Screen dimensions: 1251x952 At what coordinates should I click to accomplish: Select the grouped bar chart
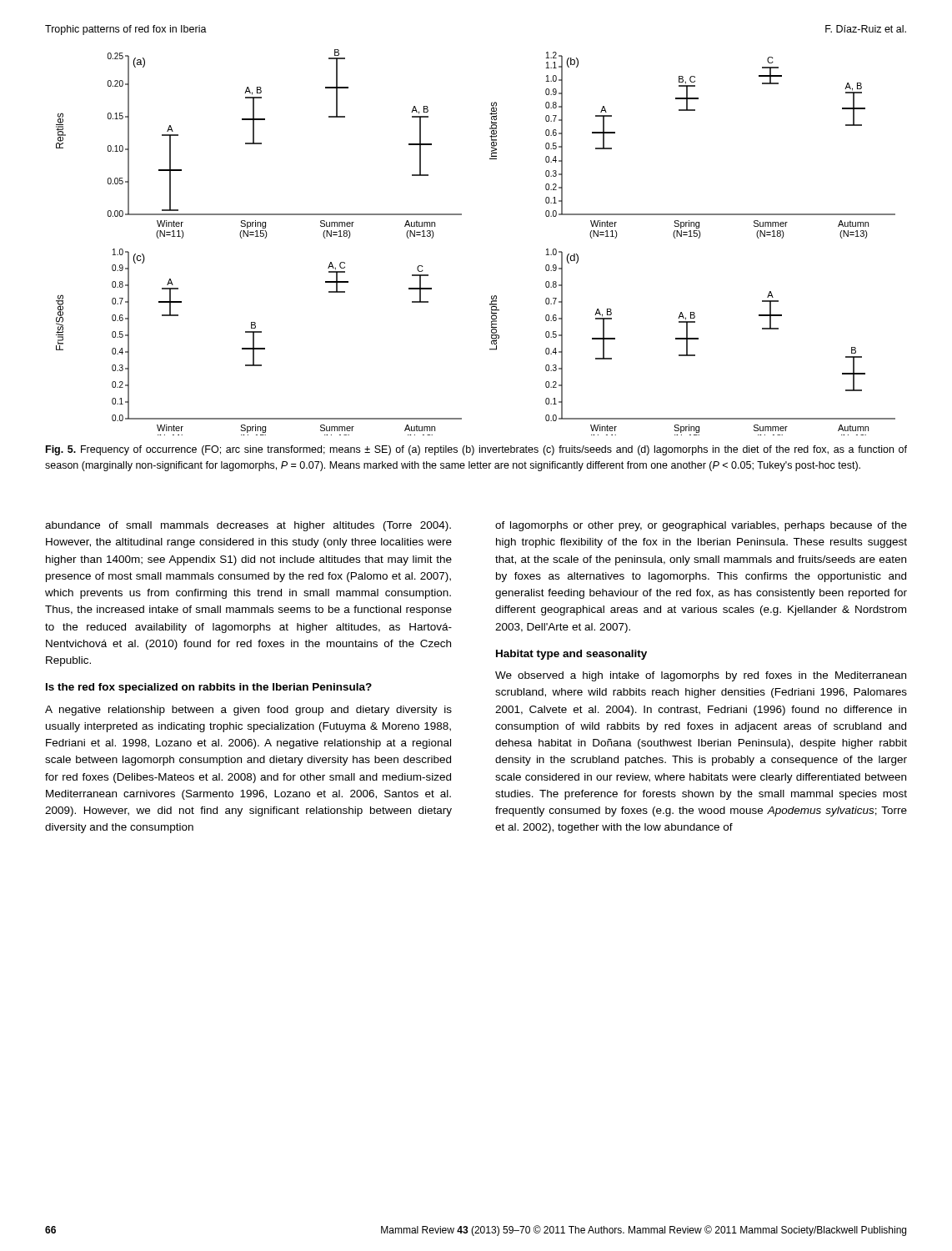476,239
